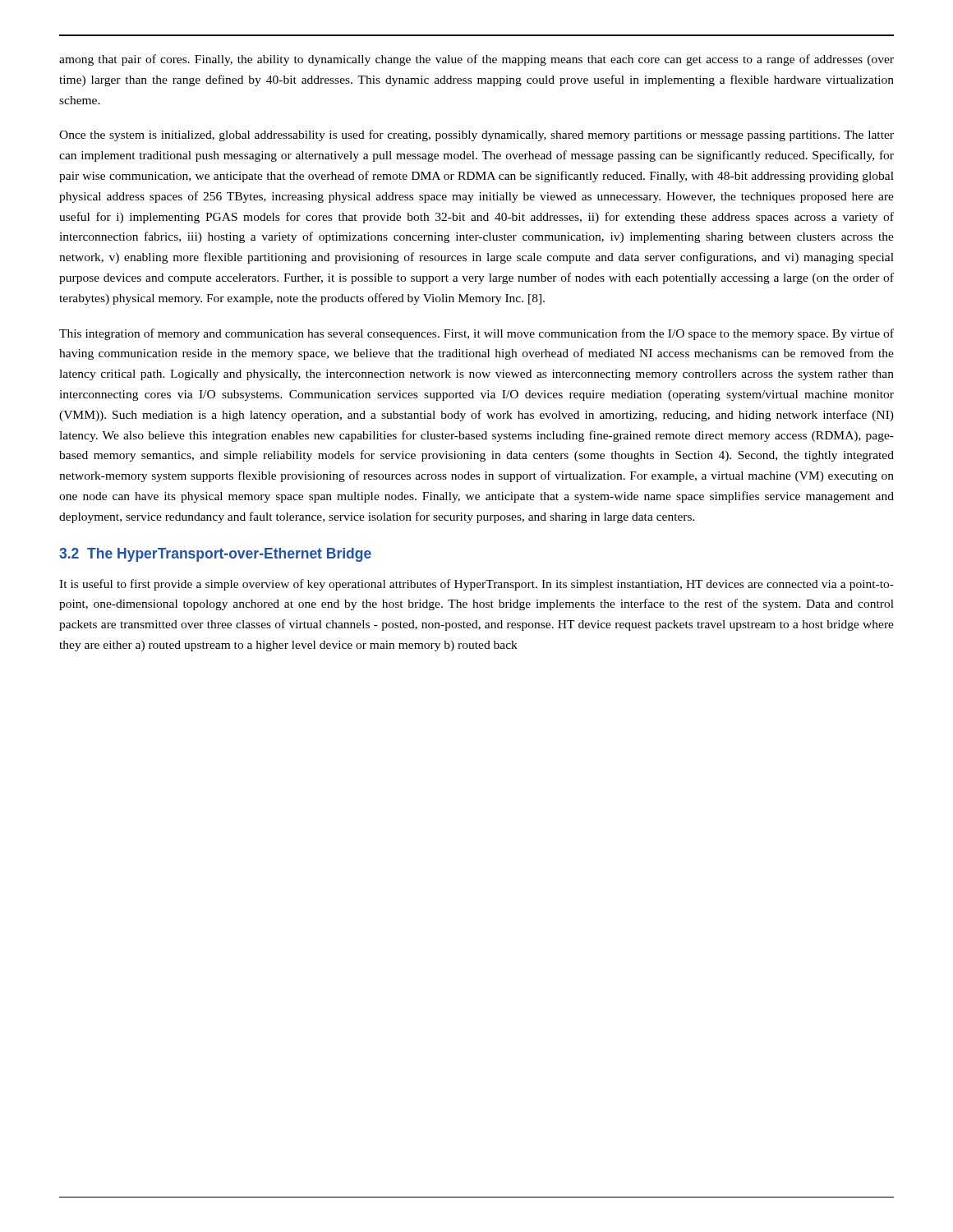953x1232 pixels.
Task: Locate the text block that says "This integration of"
Action: coord(476,424)
